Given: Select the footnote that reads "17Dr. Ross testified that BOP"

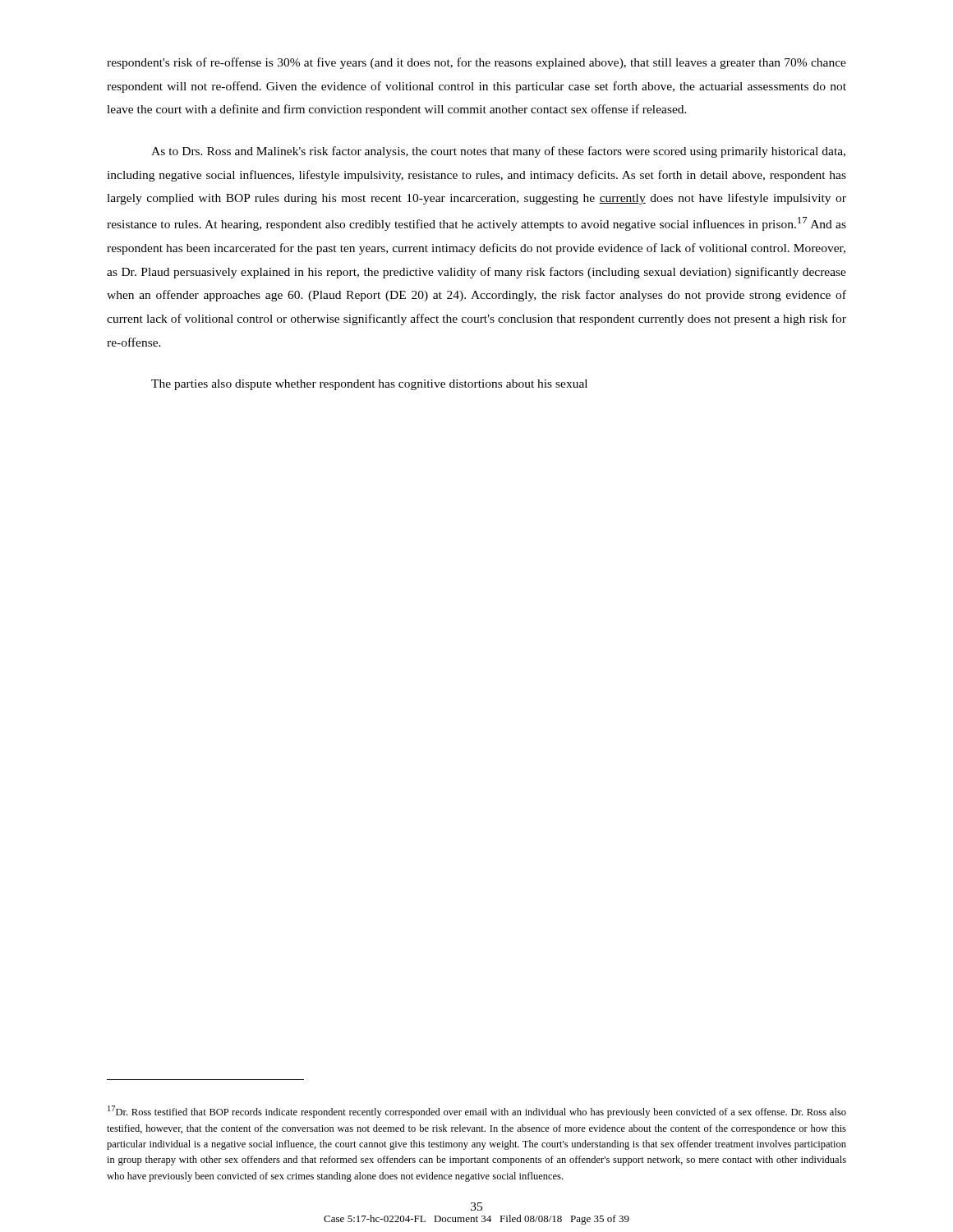Looking at the screenshot, I should [x=476, y=1143].
